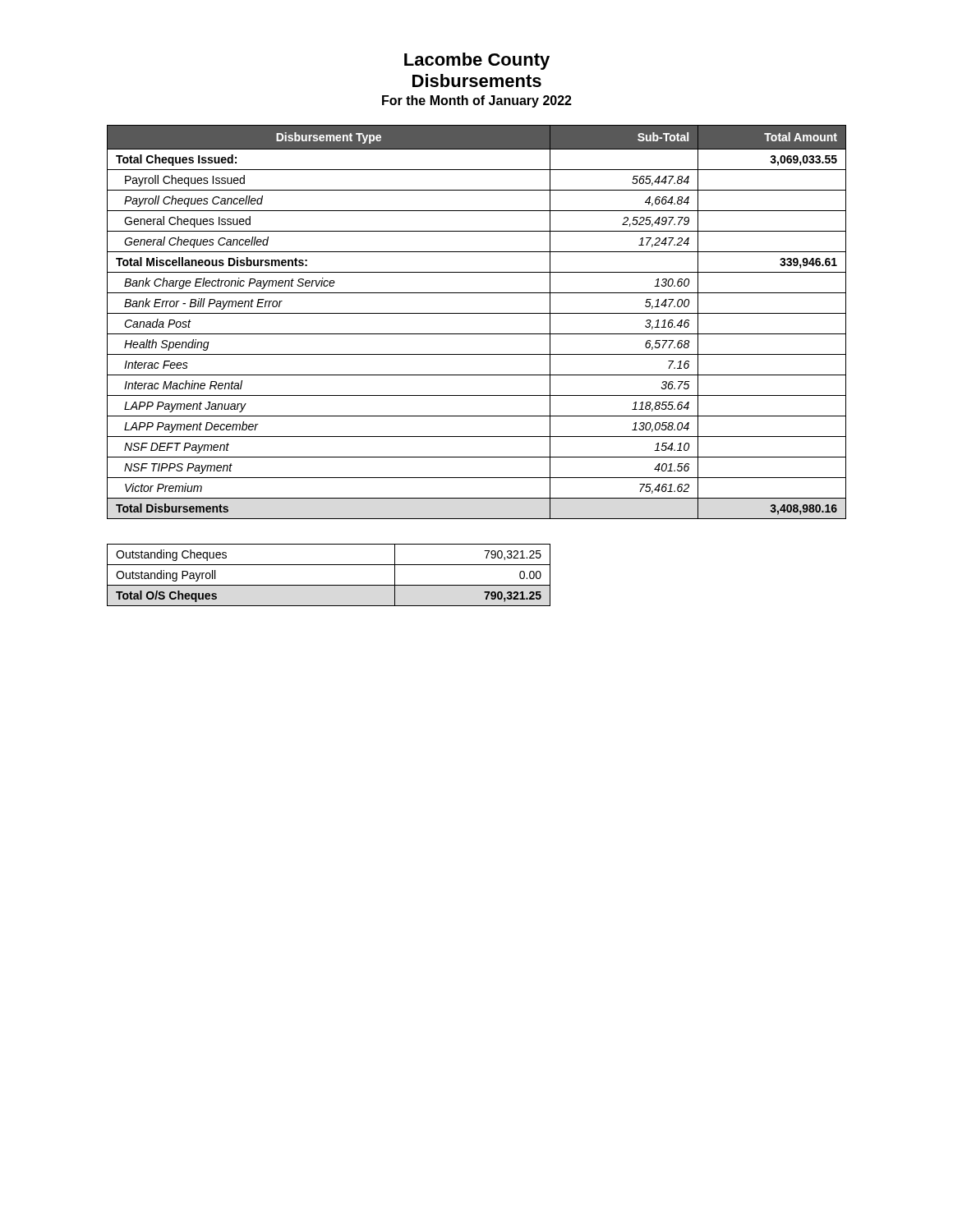The width and height of the screenshot is (953, 1232).
Task: Find the table that mentions "Interac Machine Rental"
Action: pyautogui.click(x=476, y=322)
